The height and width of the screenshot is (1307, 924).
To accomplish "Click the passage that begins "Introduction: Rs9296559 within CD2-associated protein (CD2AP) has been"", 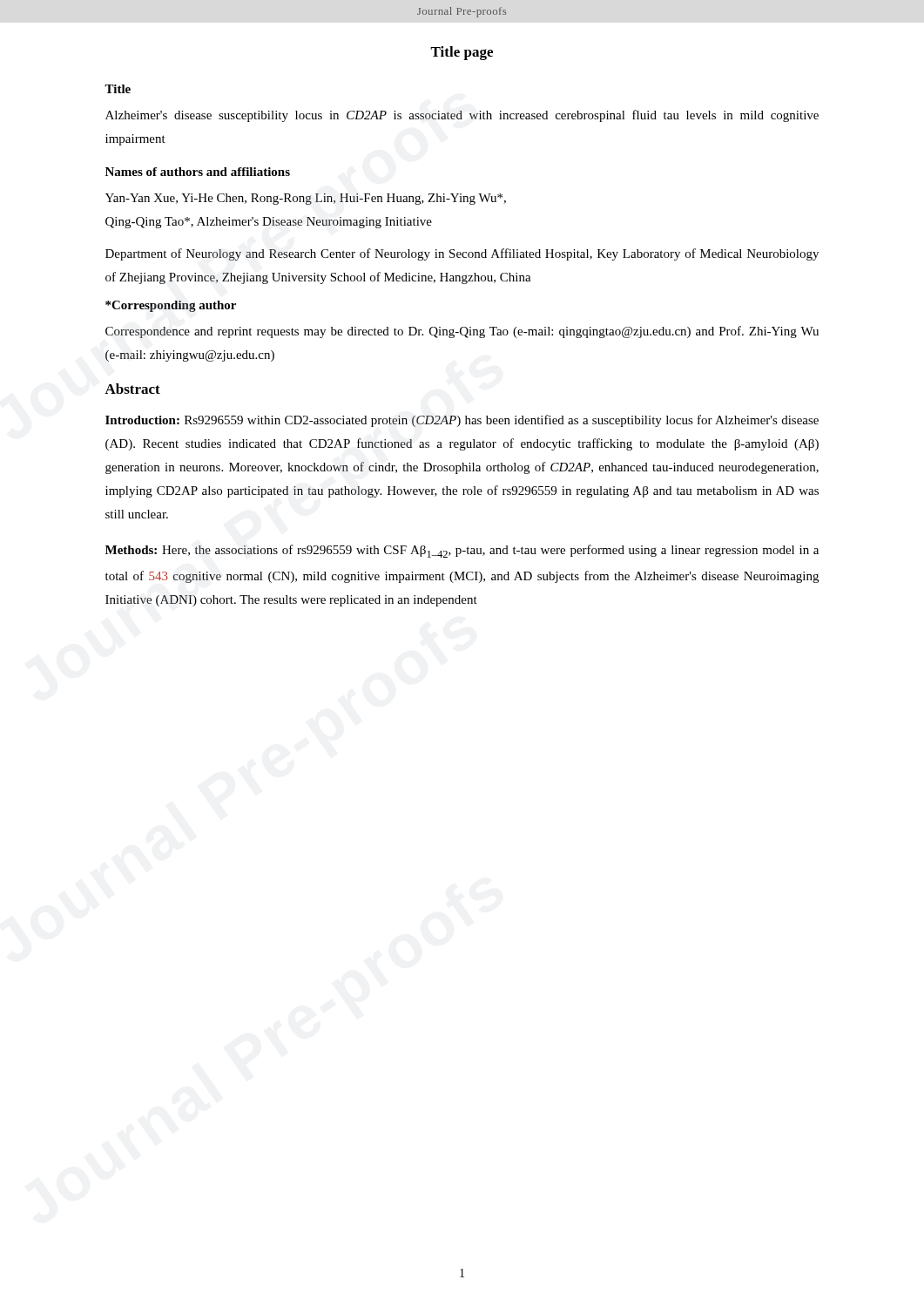I will click(462, 467).
